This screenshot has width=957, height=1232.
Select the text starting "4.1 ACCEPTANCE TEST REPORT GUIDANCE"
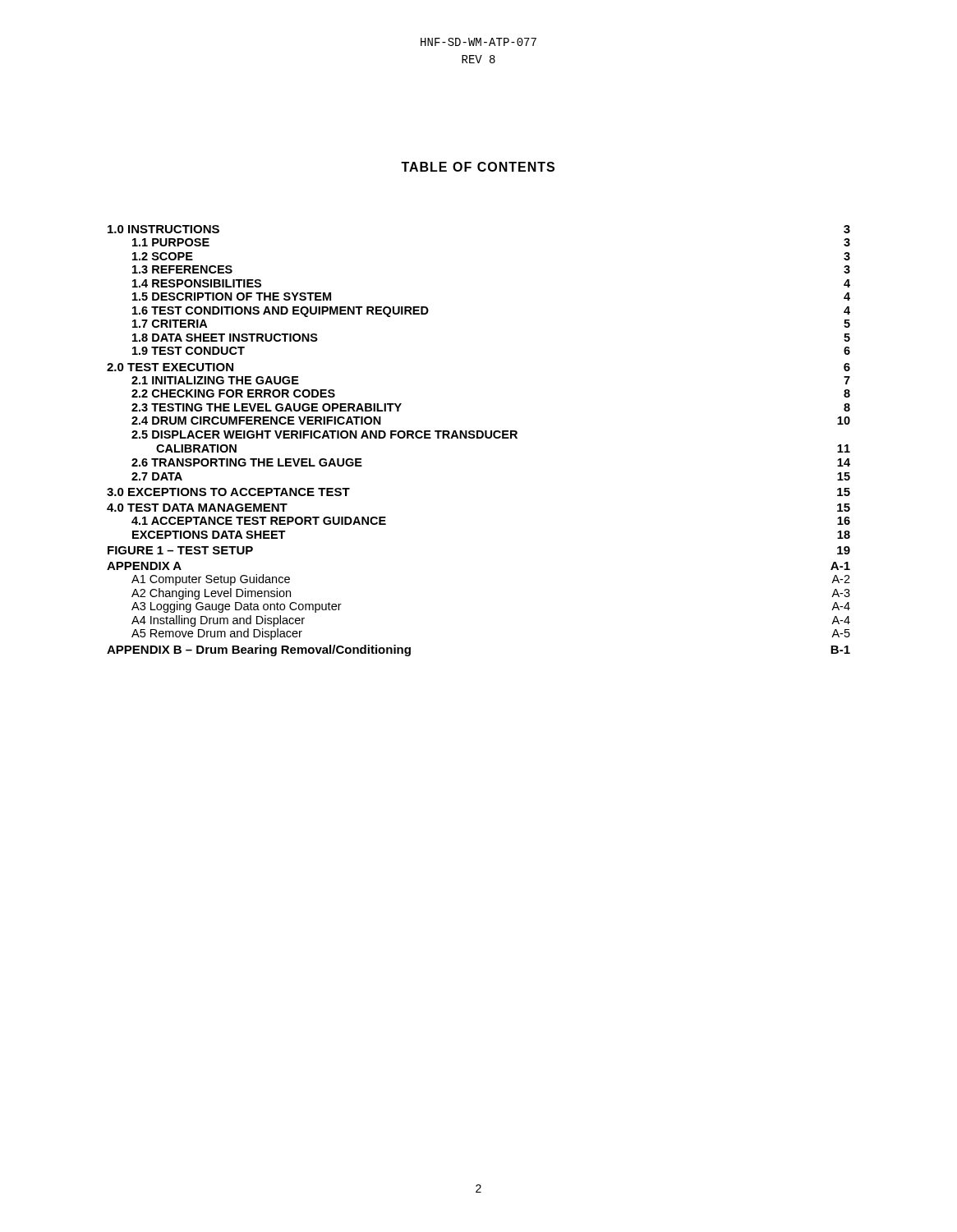click(255, 520)
